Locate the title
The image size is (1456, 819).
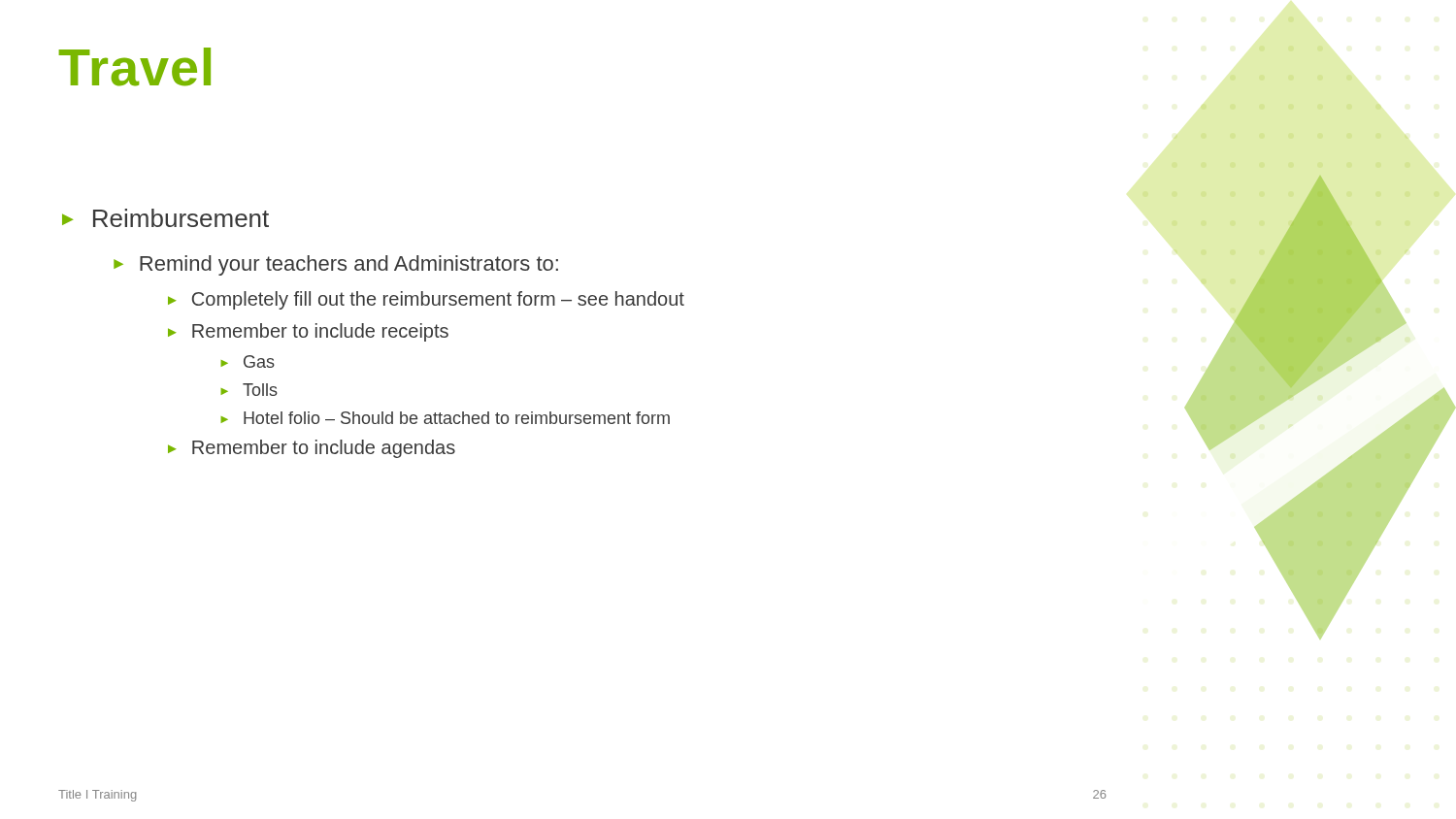[x=137, y=67]
